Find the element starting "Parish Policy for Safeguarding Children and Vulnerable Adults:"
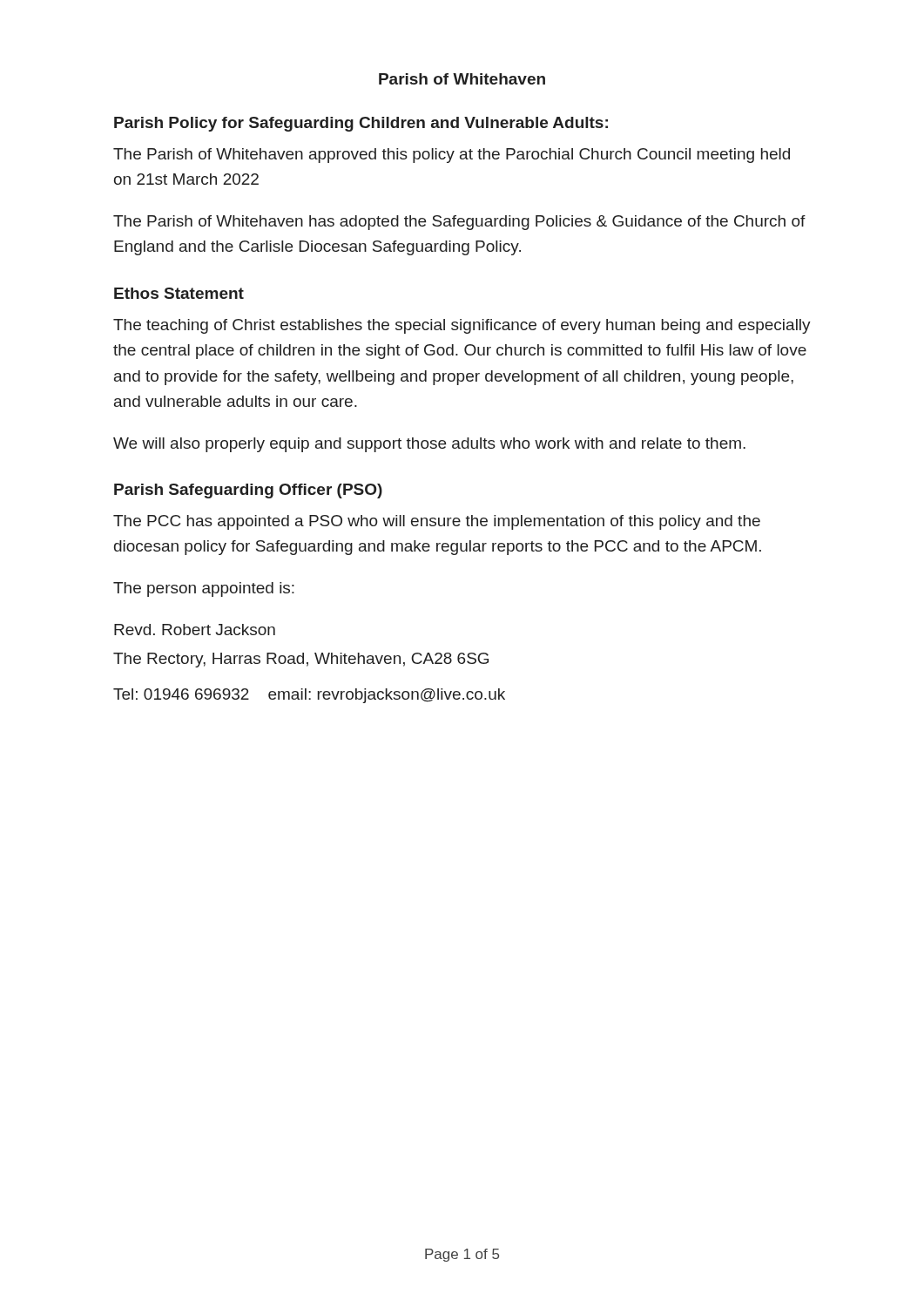Viewport: 924px width, 1307px height. click(x=361, y=122)
